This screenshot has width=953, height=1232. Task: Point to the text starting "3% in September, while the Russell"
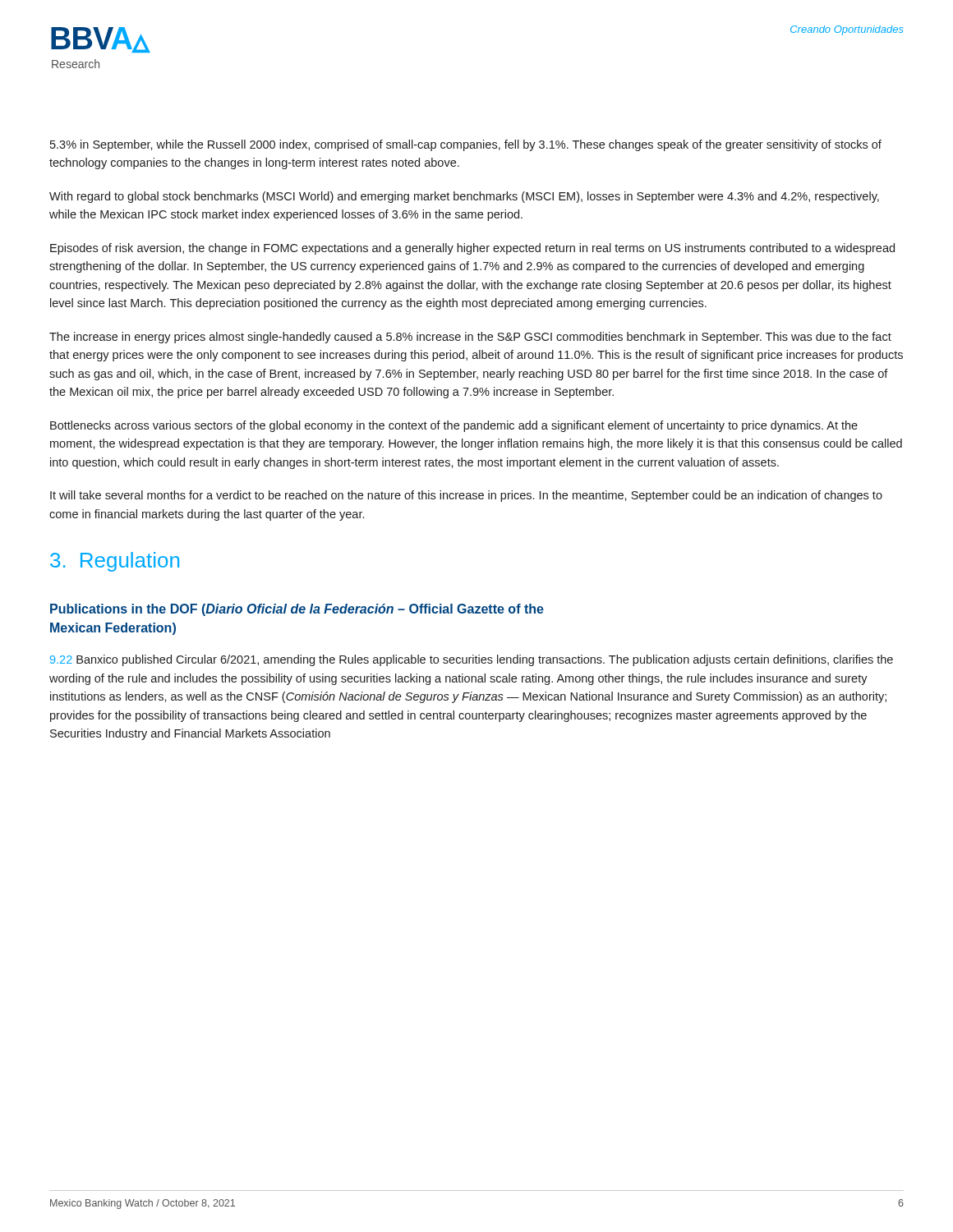coord(465,154)
